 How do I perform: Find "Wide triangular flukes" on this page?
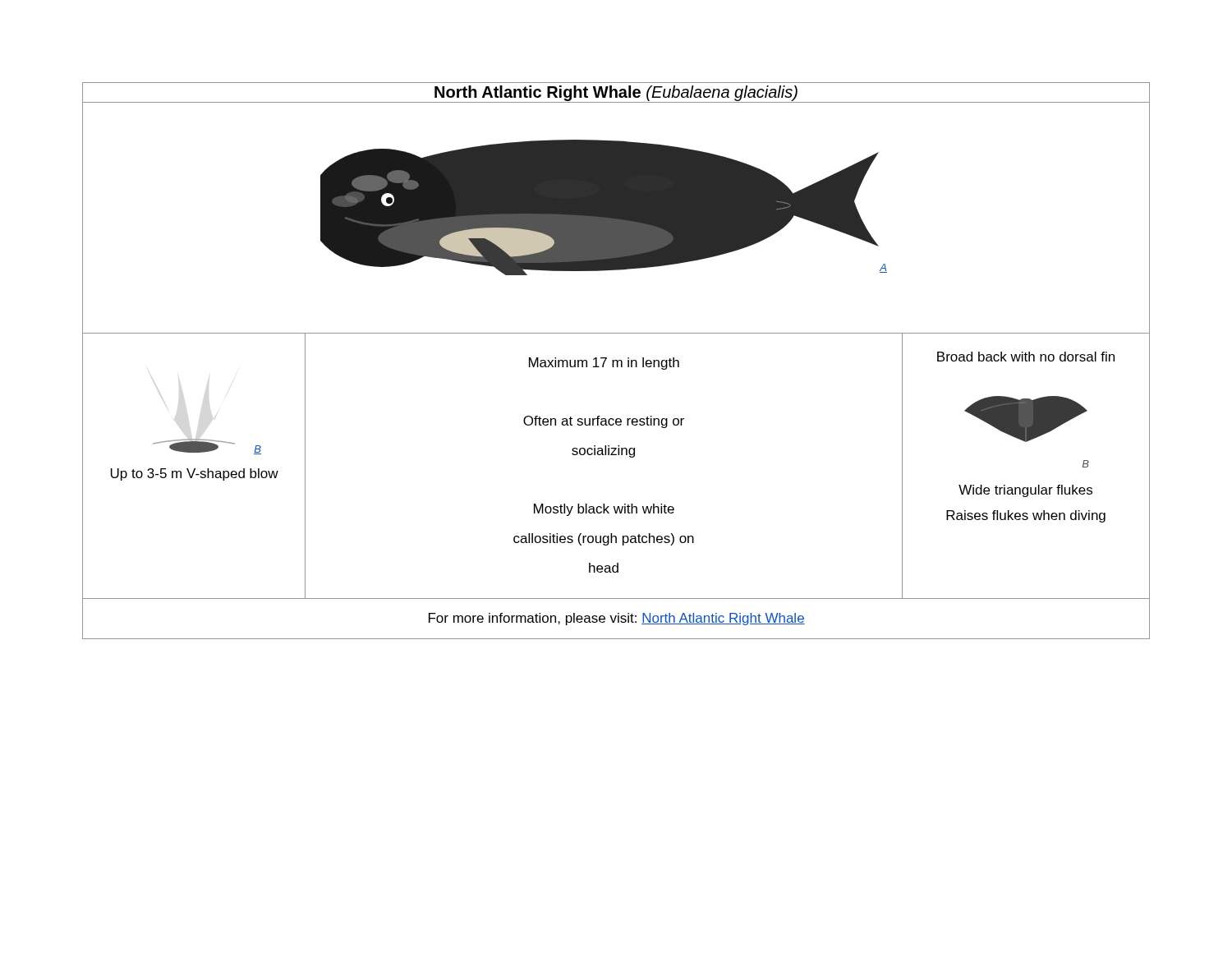[1026, 490]
